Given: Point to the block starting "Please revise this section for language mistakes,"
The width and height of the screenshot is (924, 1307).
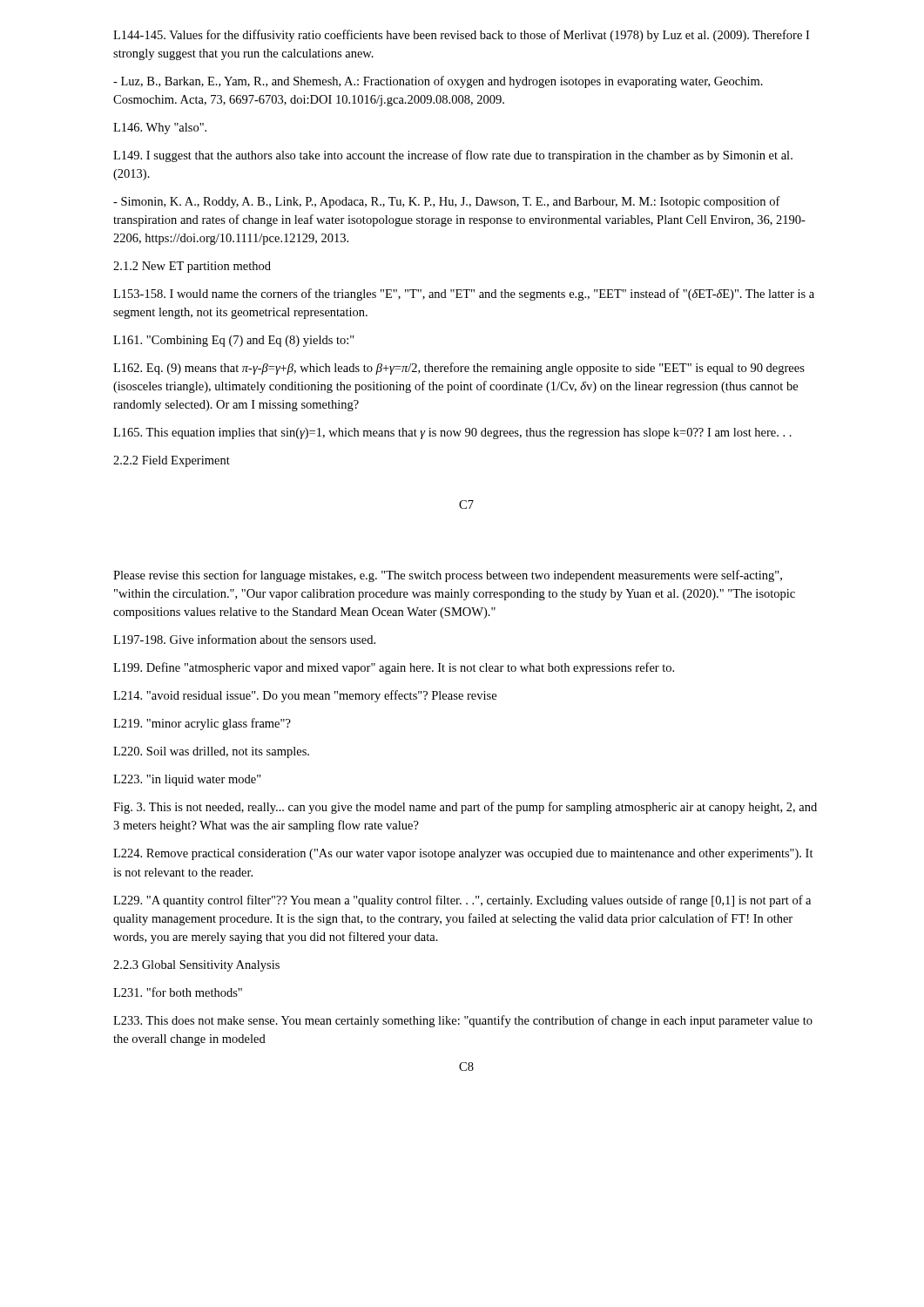Looking at the screenshot, I should [454, 594].
